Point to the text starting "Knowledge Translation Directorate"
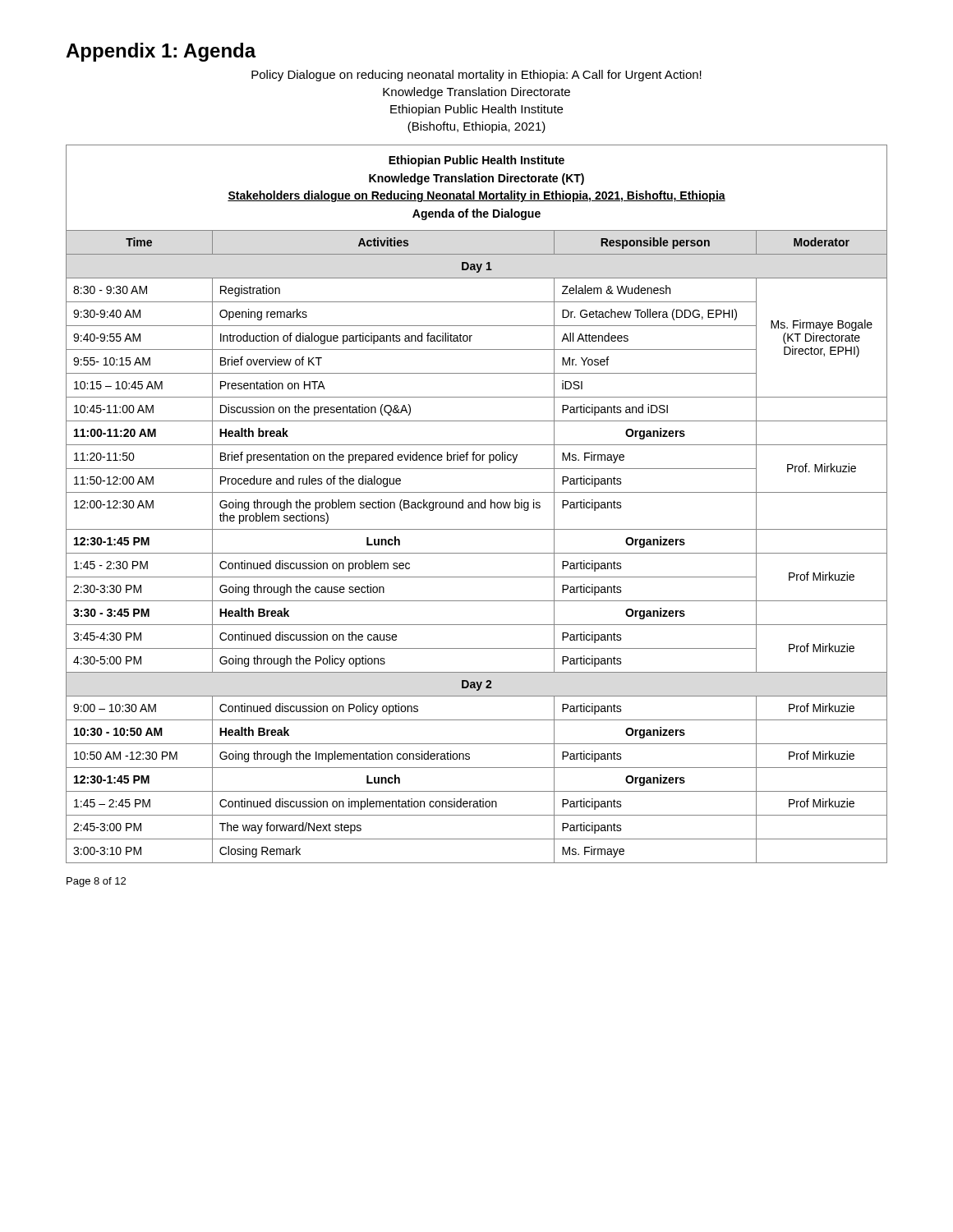 (476, 92)
